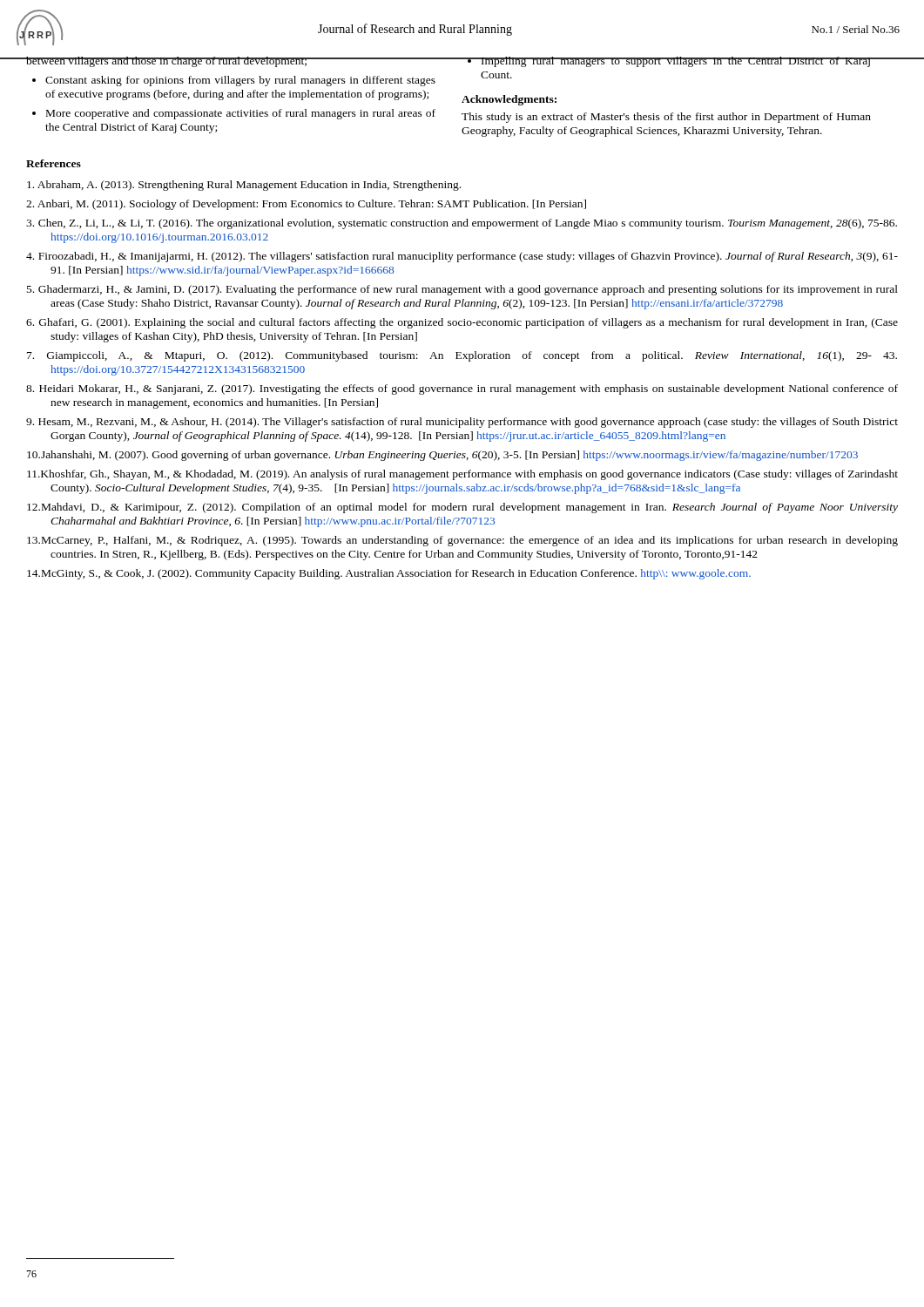The width and height of the screenshot is (924, 1307).
Task: Click on the text block starting "Impelling rural managers to support villagers in the"
Action: click(x=676, y=68)
